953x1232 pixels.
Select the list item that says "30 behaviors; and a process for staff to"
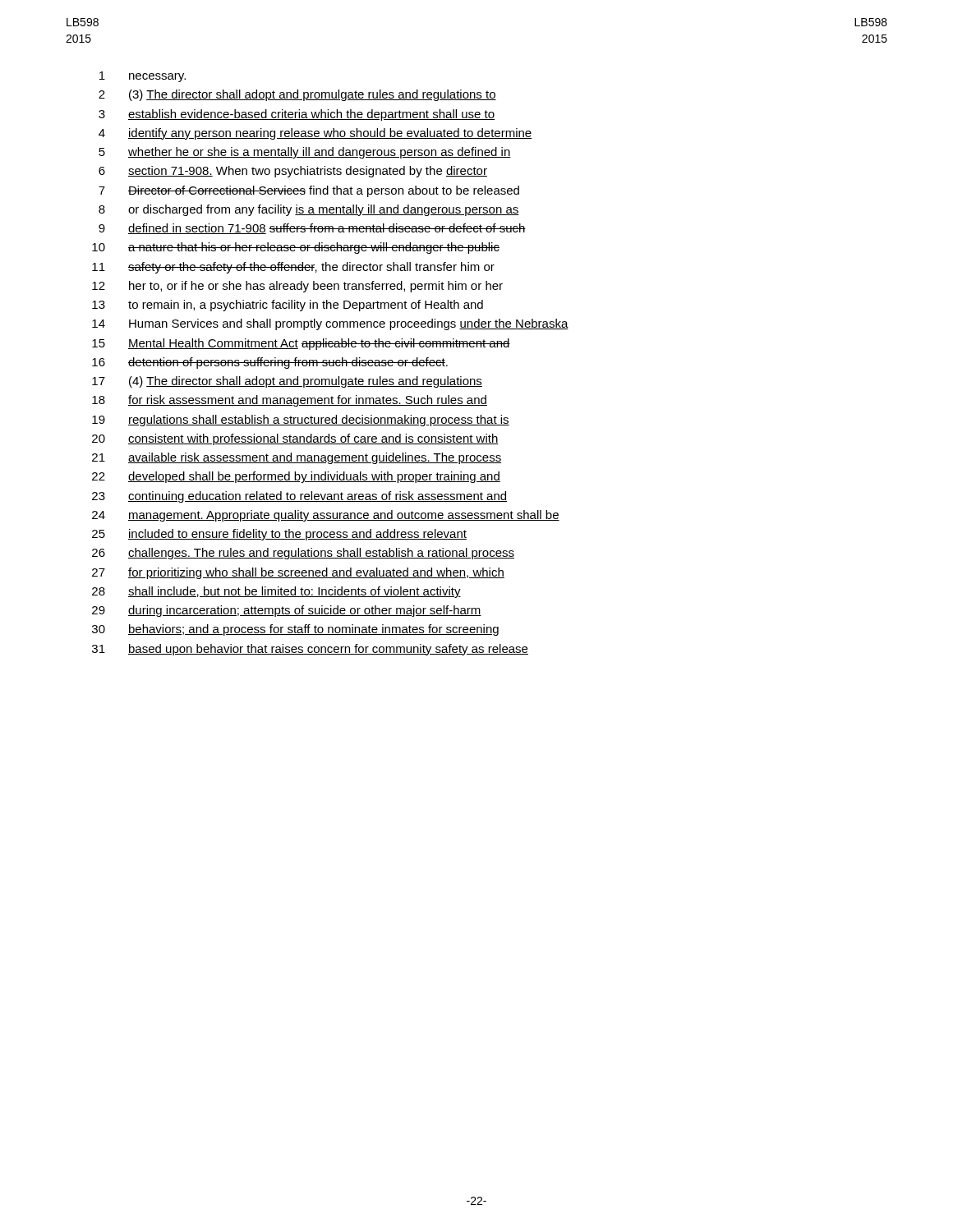point(476,629)
